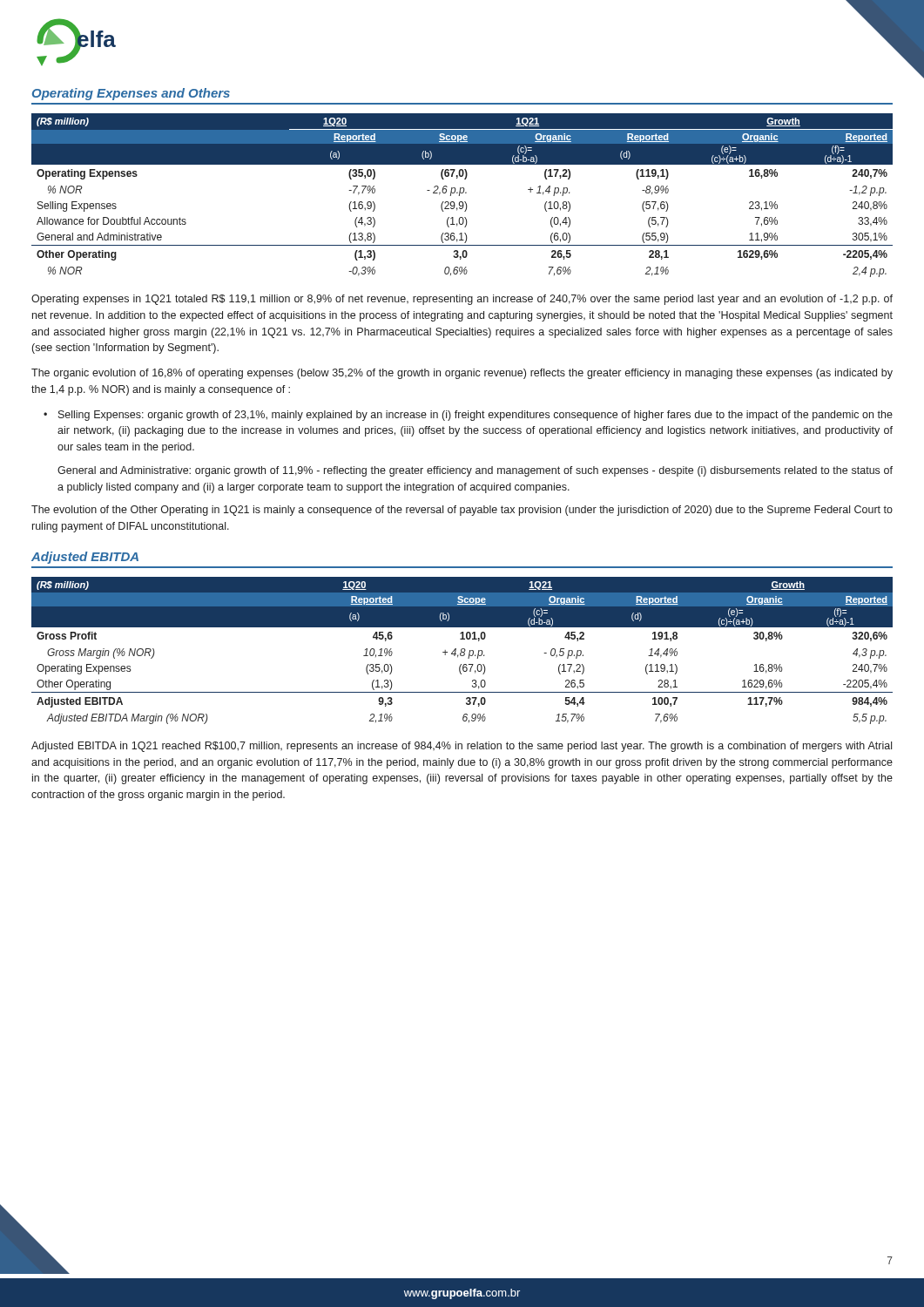Click on the table containing "4,3 p.p."
The image size is (924, 1307).
pos(462,651)
